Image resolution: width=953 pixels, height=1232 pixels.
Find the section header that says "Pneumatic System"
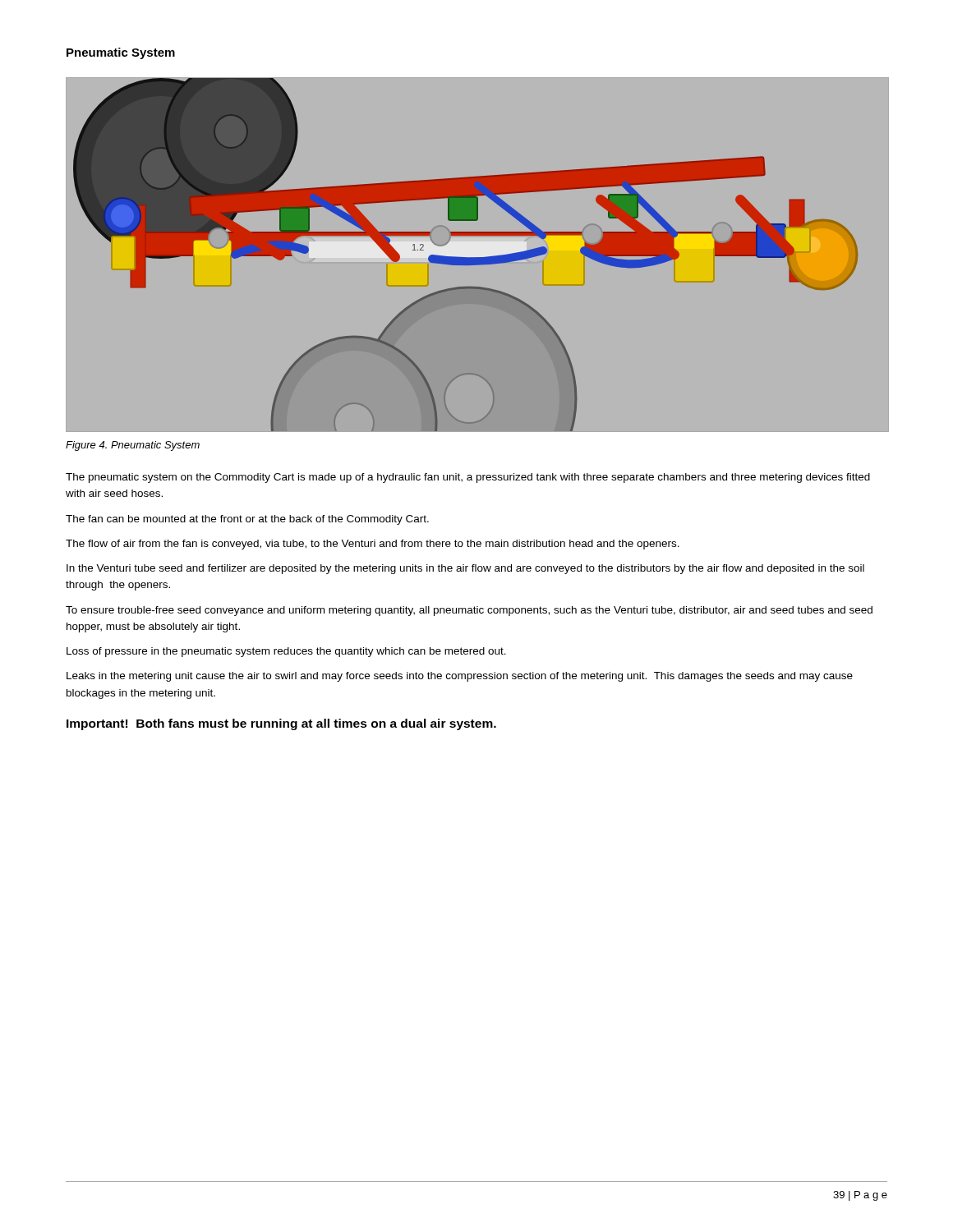(x=121, y=52)
